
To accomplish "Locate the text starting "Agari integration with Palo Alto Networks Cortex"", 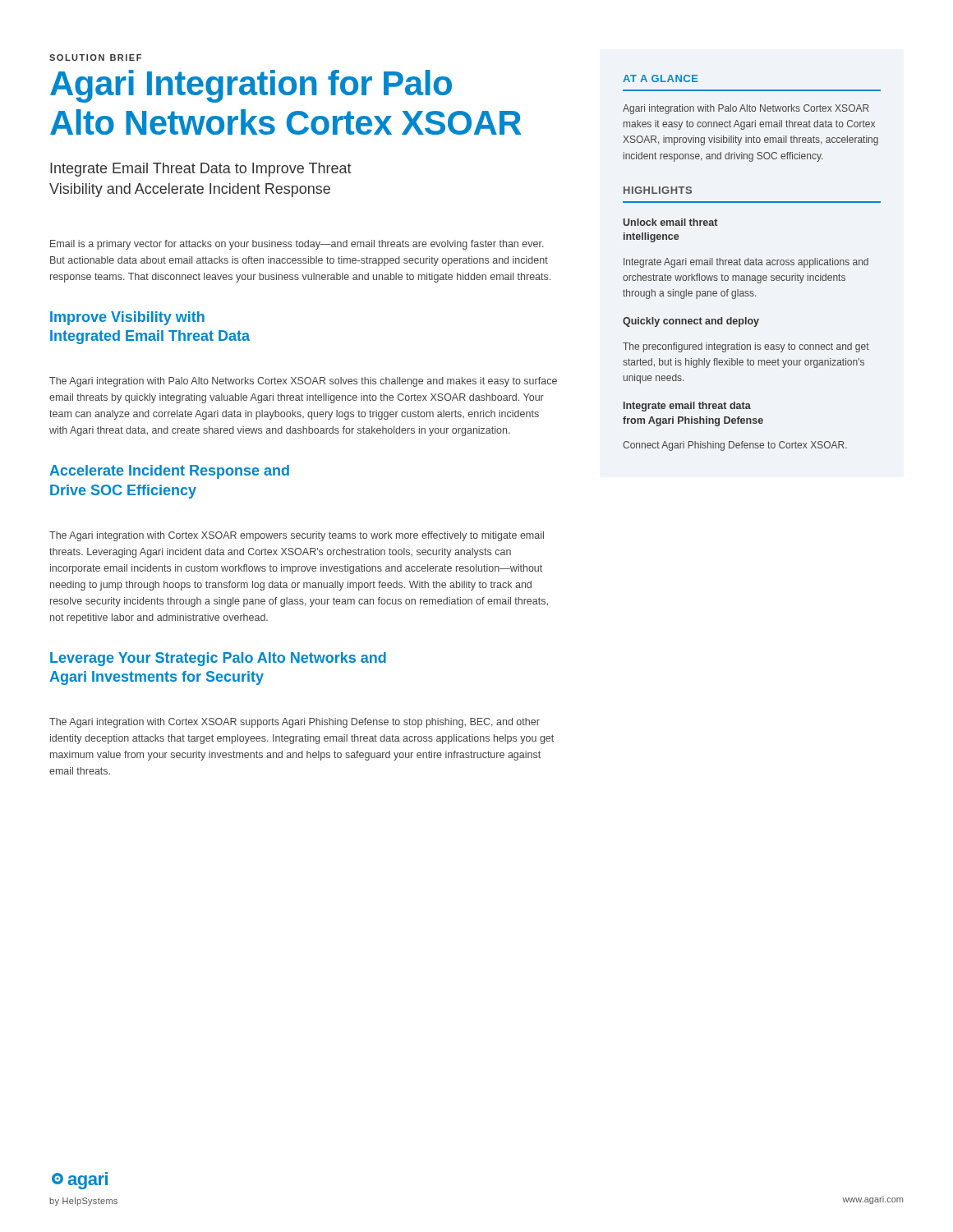I will tap(752, 133).
